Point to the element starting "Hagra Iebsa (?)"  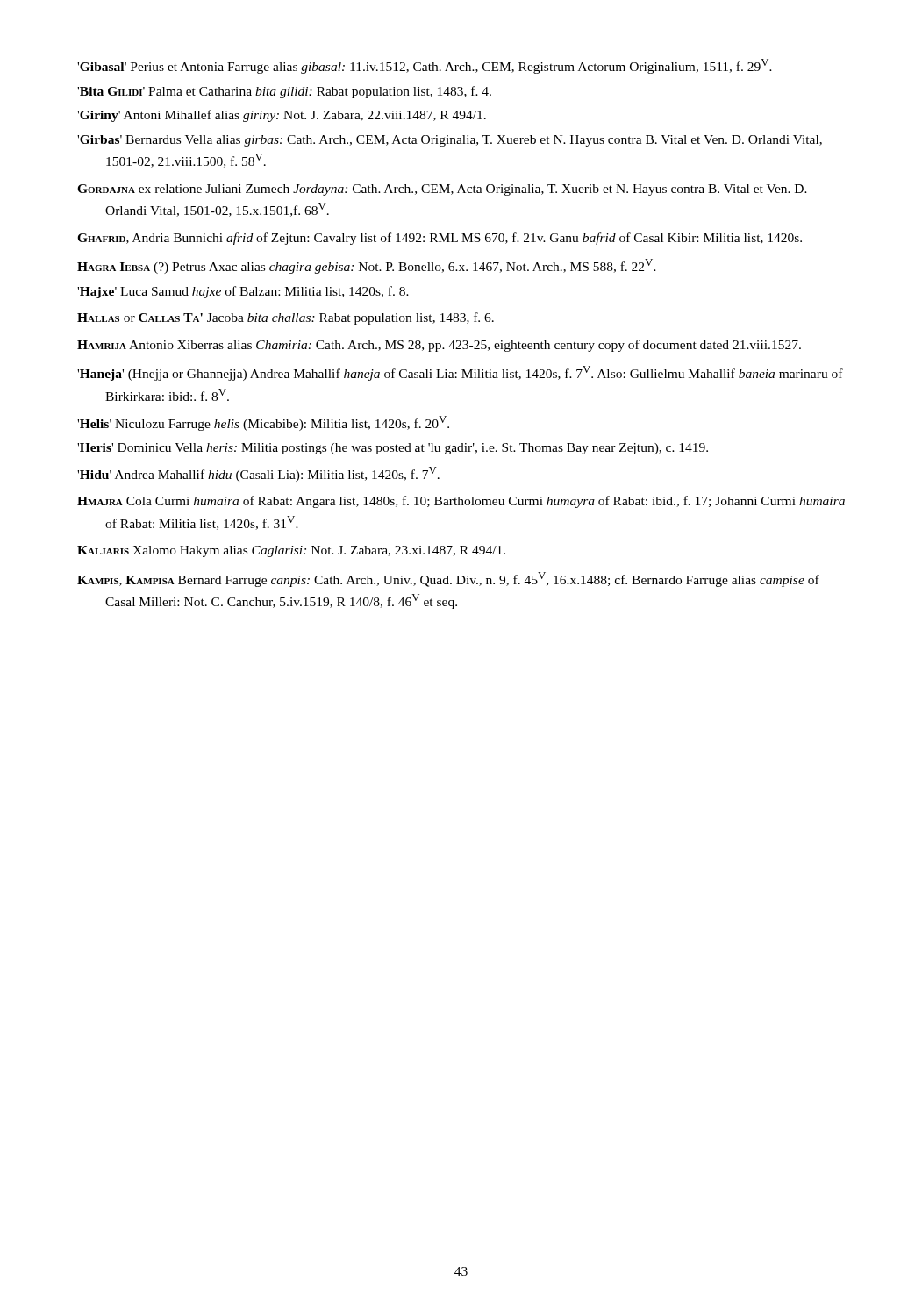click(x=367, y=265)
